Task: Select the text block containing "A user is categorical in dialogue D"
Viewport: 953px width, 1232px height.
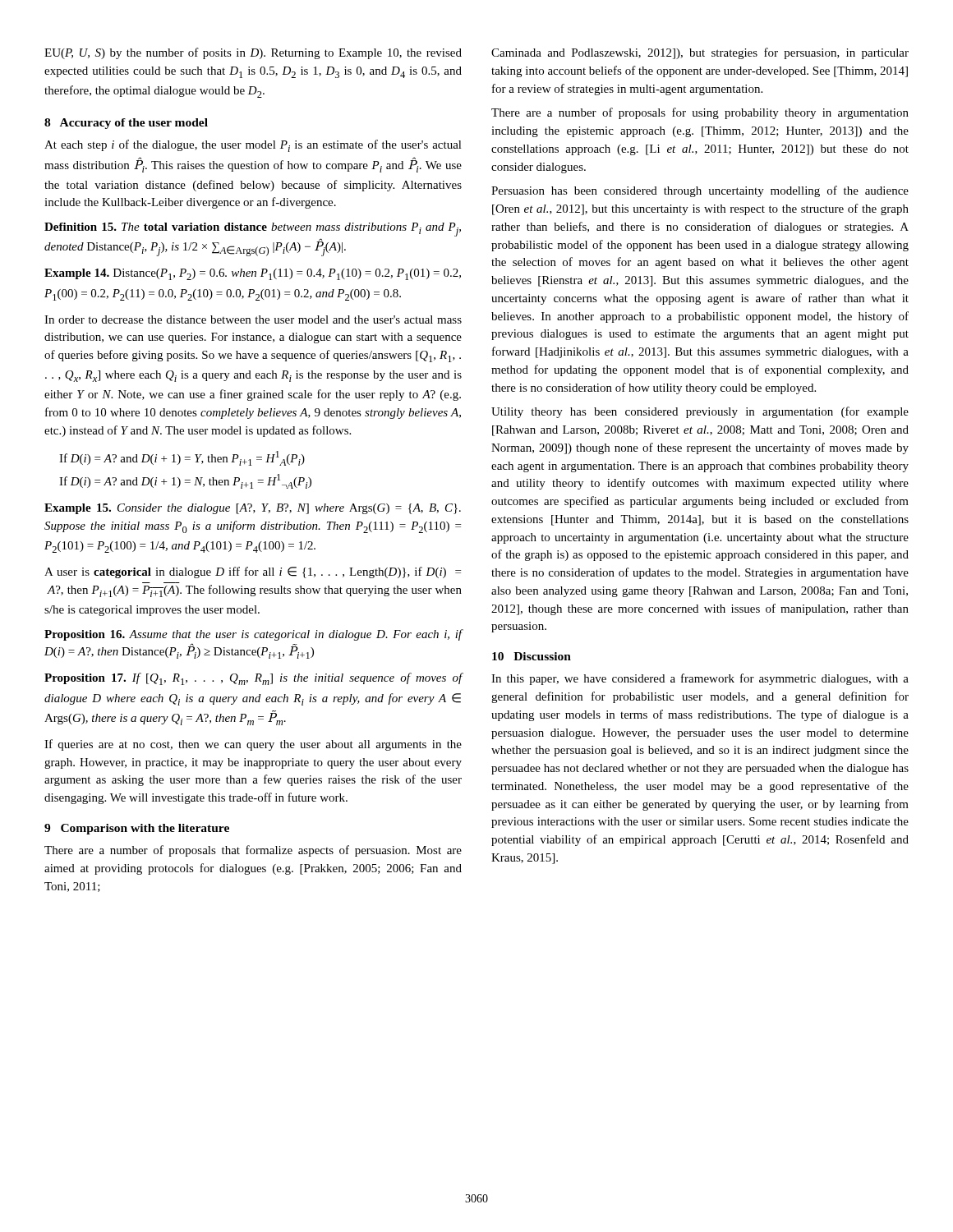Action: point(253,591)
